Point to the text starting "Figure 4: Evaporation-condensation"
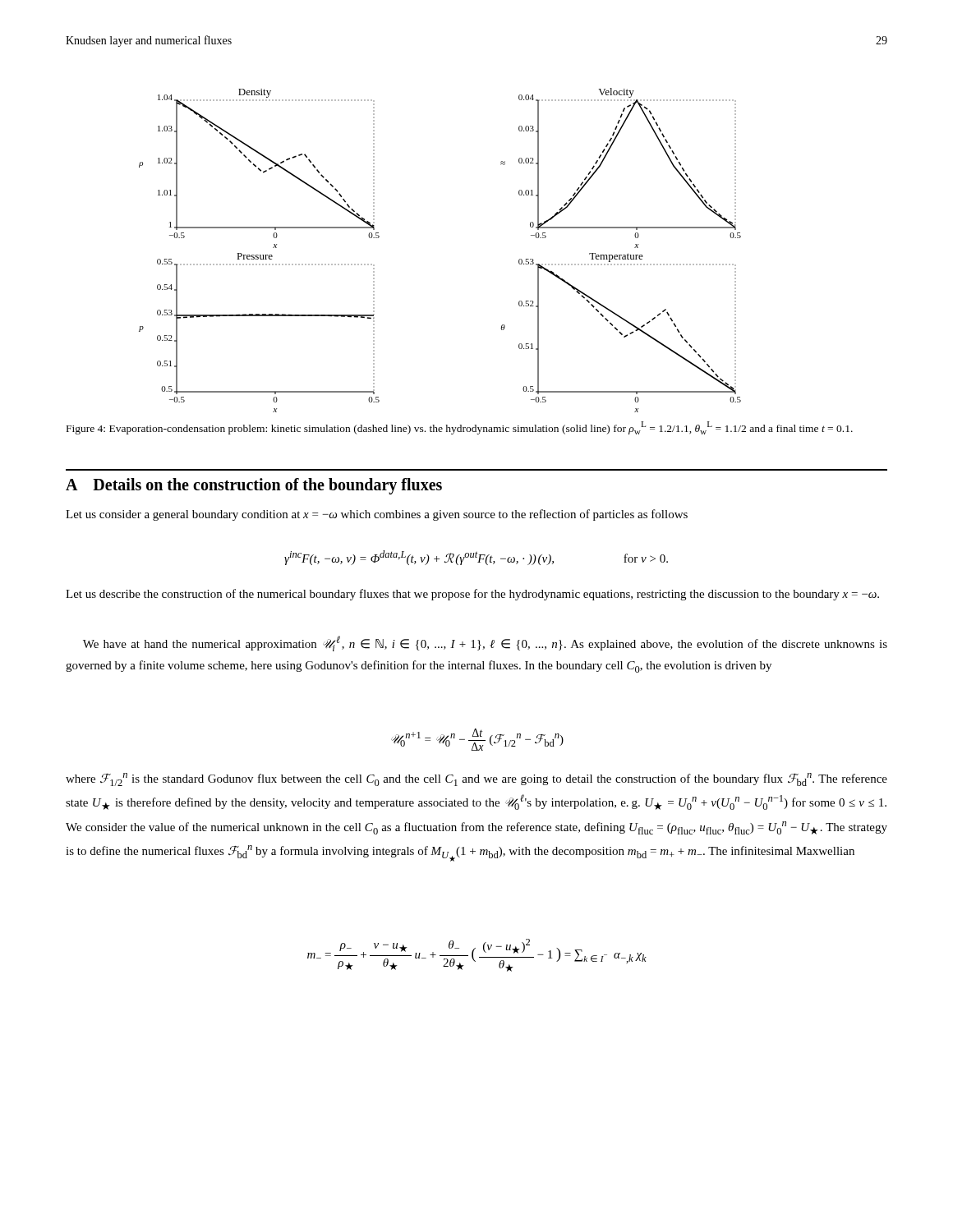Viewport: 953px width, 1232px height. click(459, 428)
